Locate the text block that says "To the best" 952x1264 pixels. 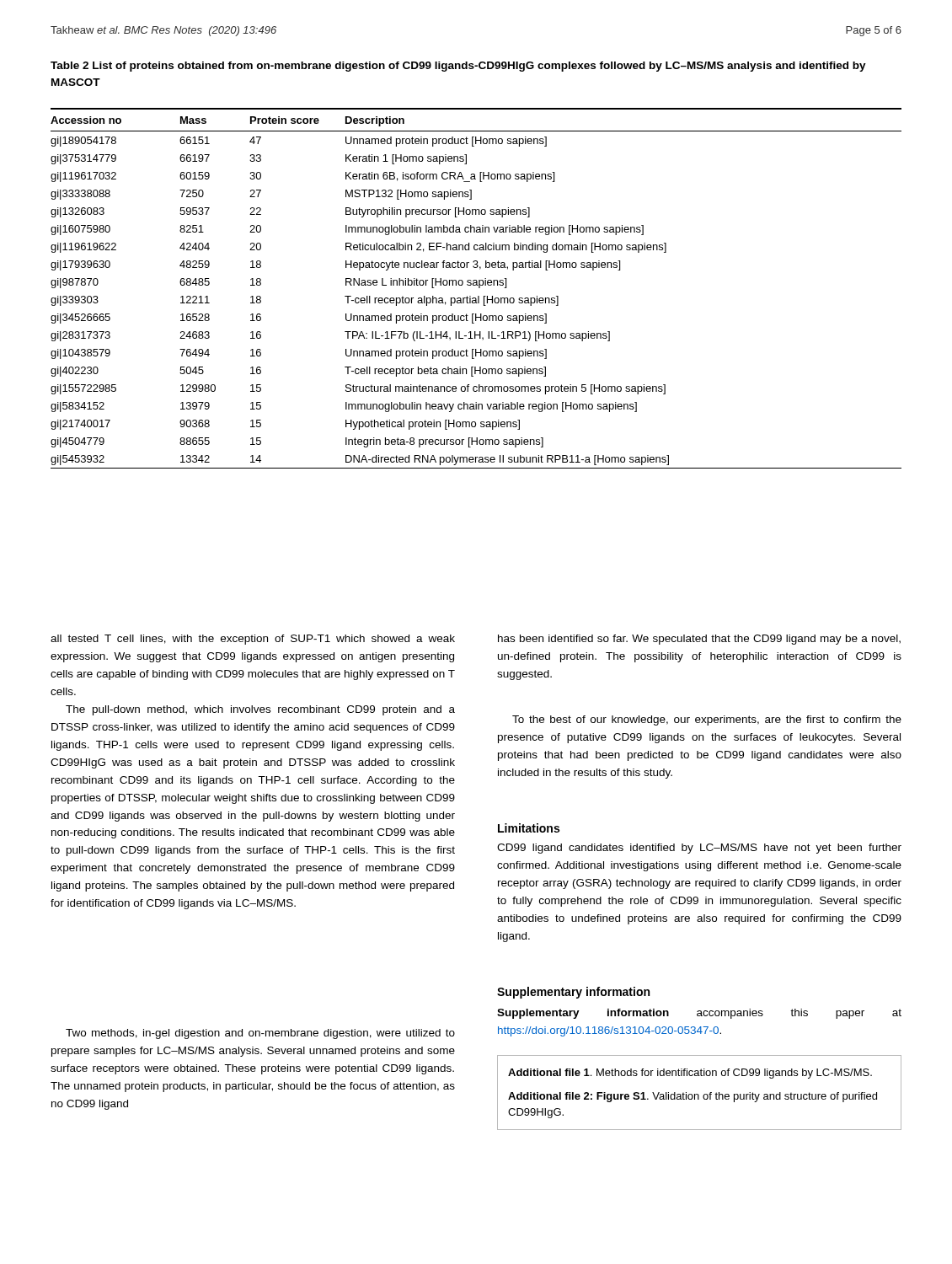pos(699,747)
